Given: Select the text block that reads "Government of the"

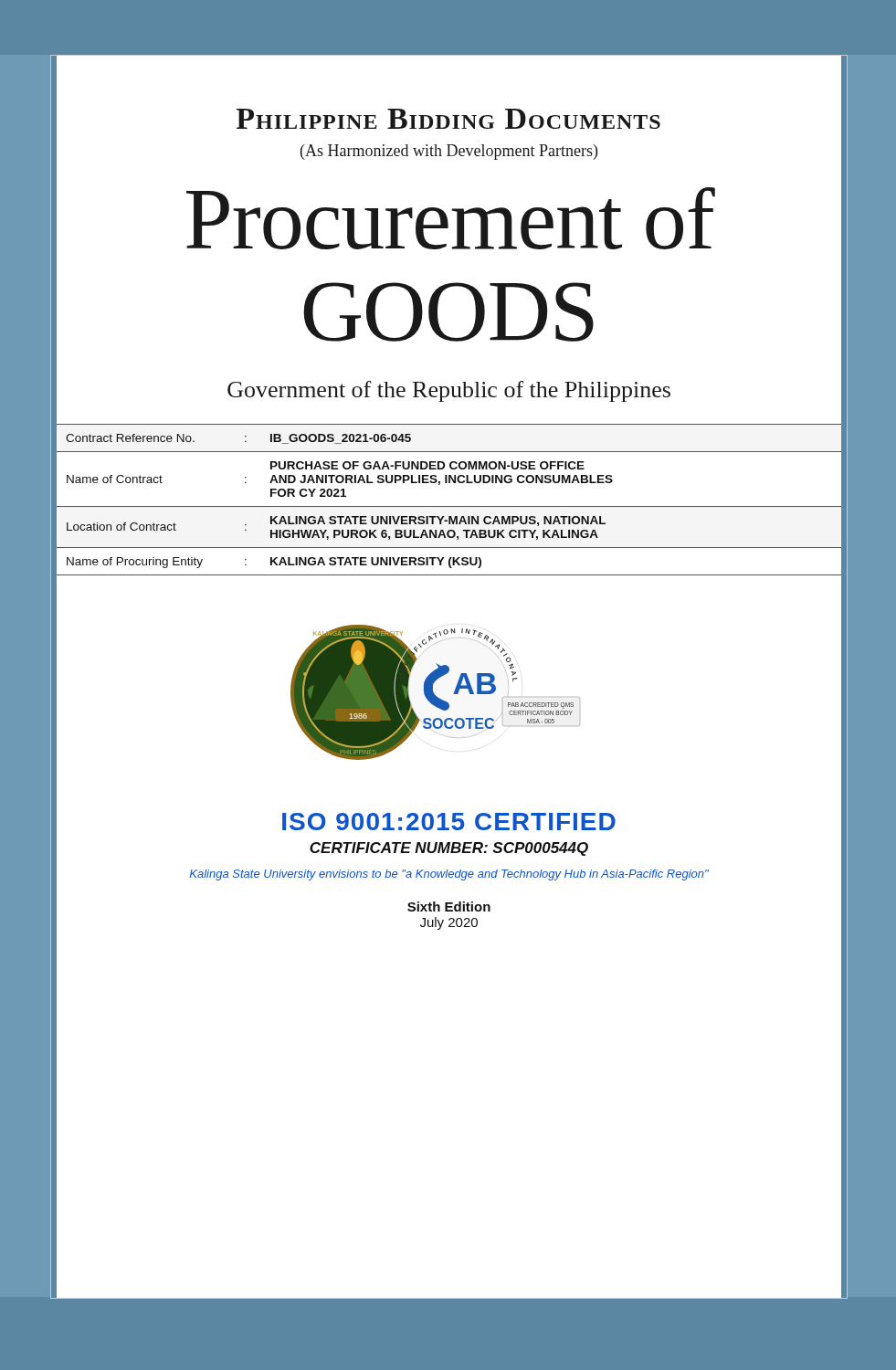Looking at the screenshot, I should pyautogui.click(x=449, y=389).
